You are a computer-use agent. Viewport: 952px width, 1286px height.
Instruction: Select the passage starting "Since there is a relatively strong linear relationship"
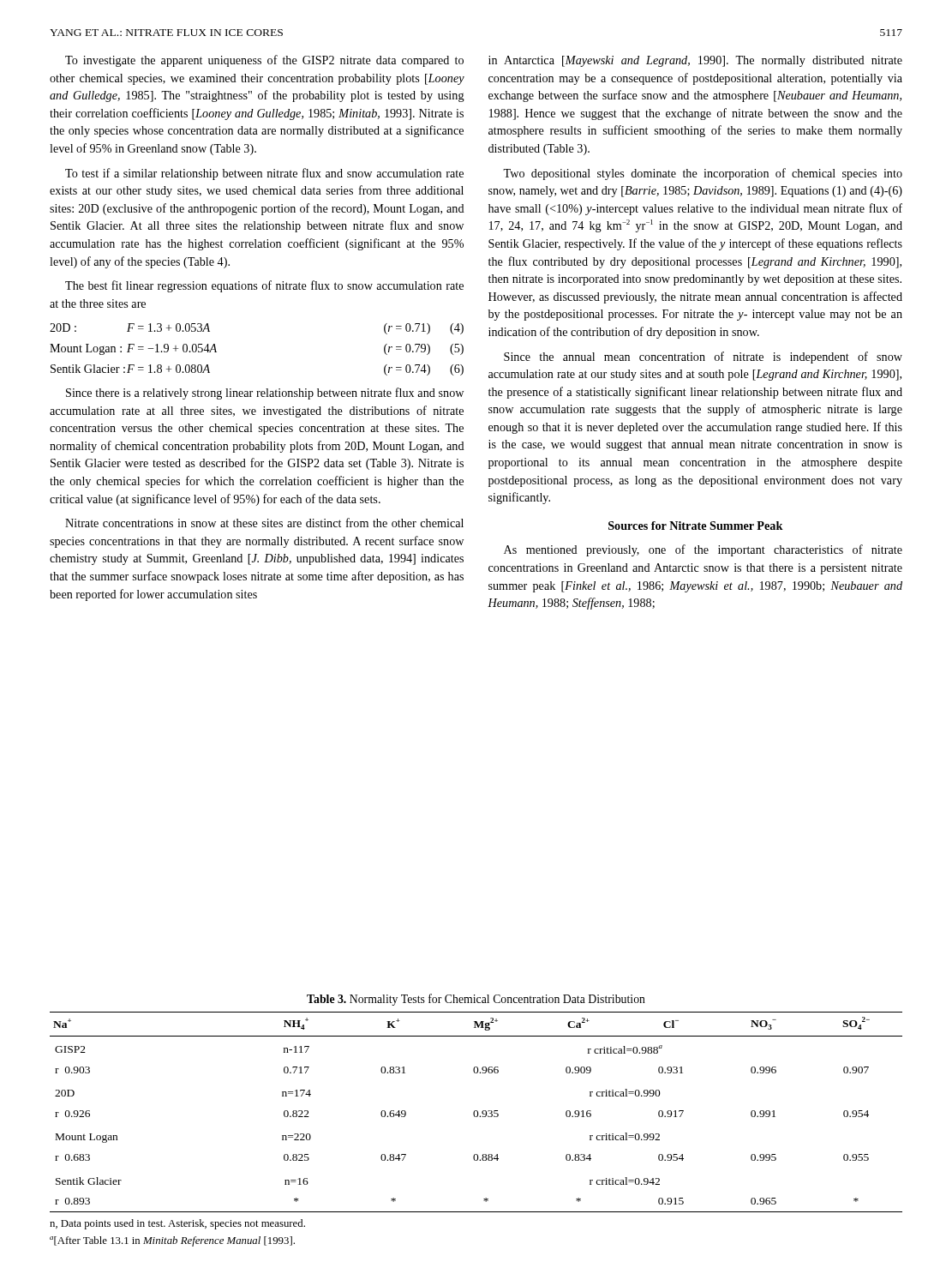[257, 446]
